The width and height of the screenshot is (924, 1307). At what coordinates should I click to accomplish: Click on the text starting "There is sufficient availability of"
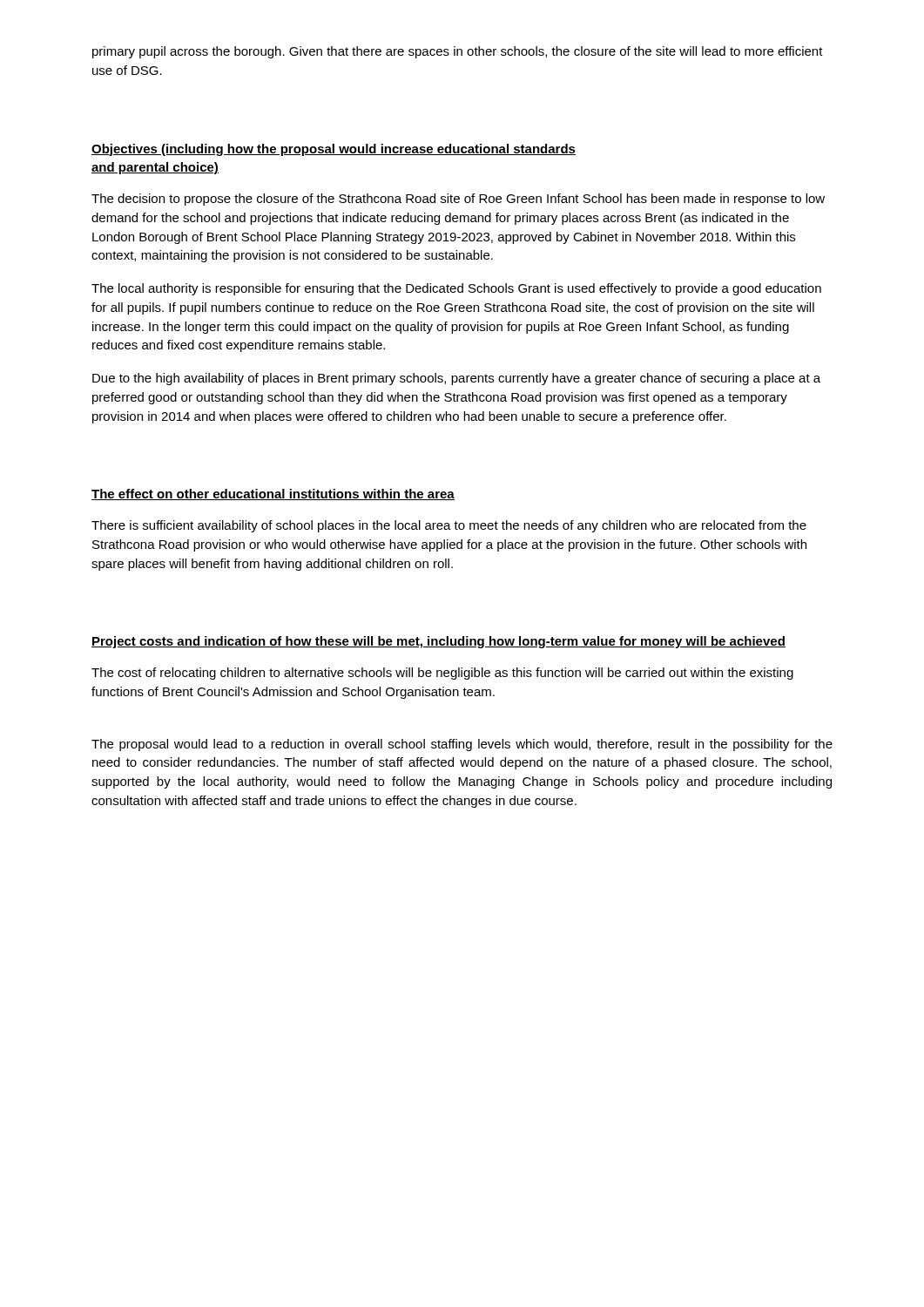(449, 544)
